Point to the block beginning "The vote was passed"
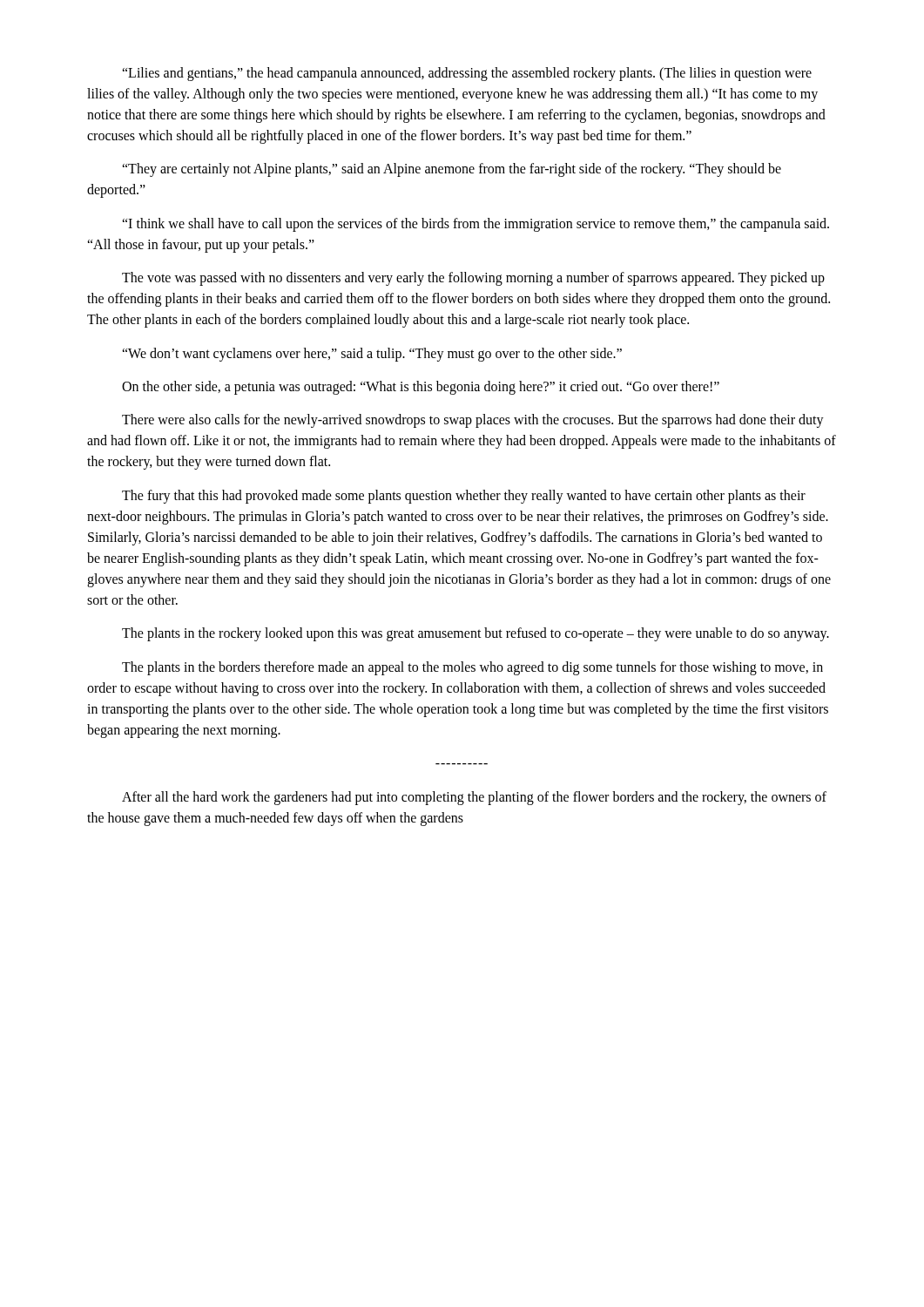Image resolution: width=924 pixels, height=1307 pixels. point(462,299)
